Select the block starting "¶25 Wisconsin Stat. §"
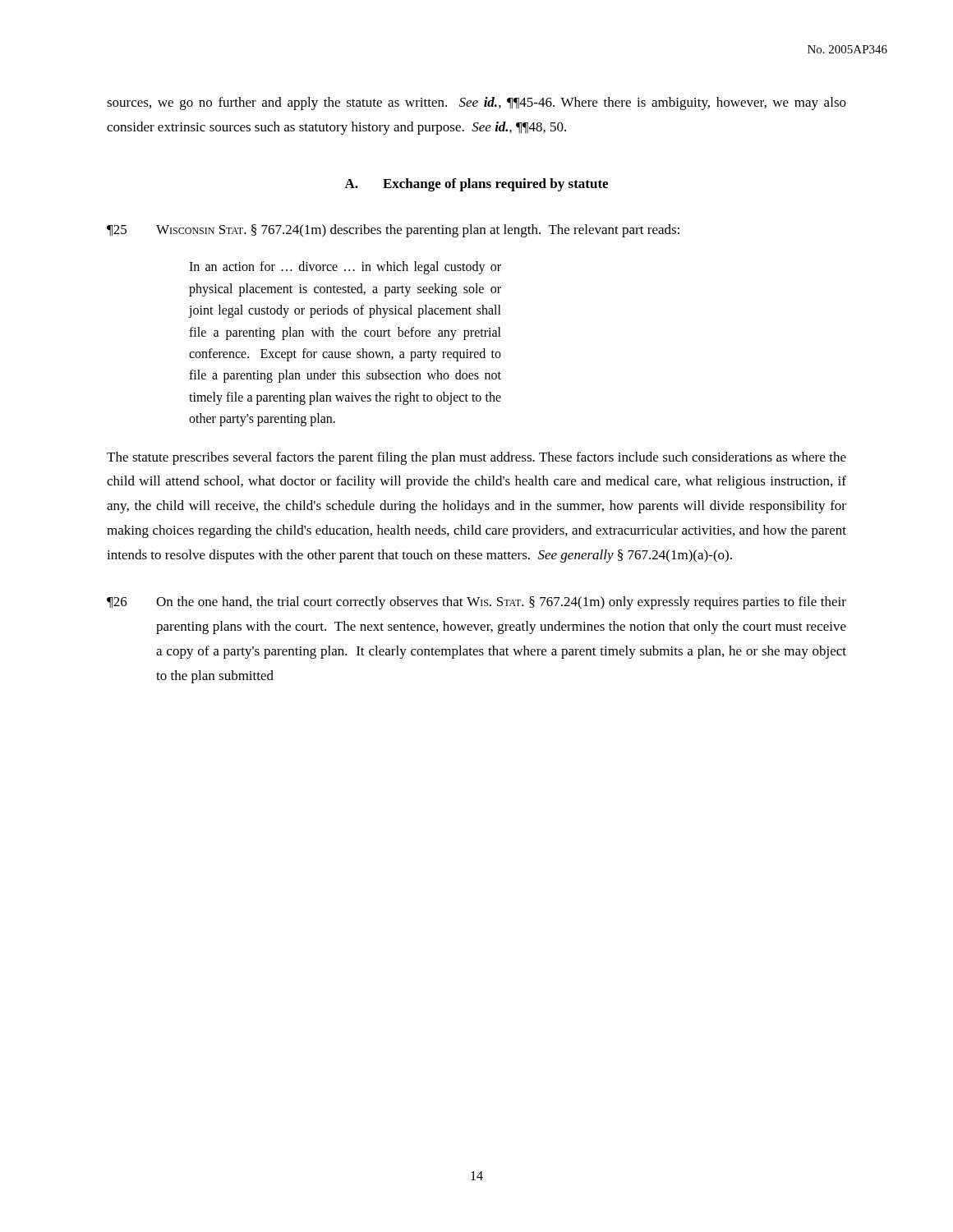 click(x=476, y=230)
